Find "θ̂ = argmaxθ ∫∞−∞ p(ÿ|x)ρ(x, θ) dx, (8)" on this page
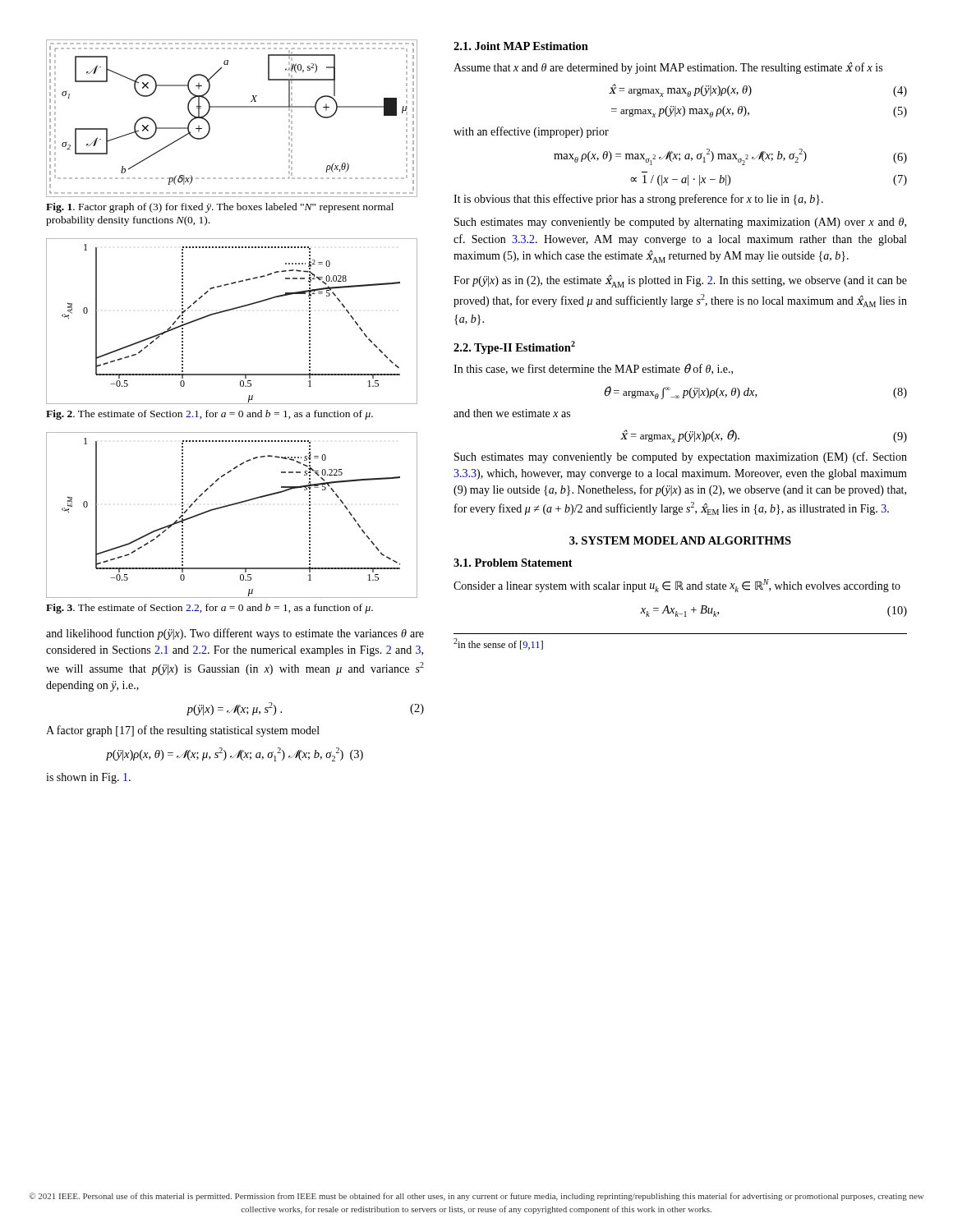 tap(680, 392)
